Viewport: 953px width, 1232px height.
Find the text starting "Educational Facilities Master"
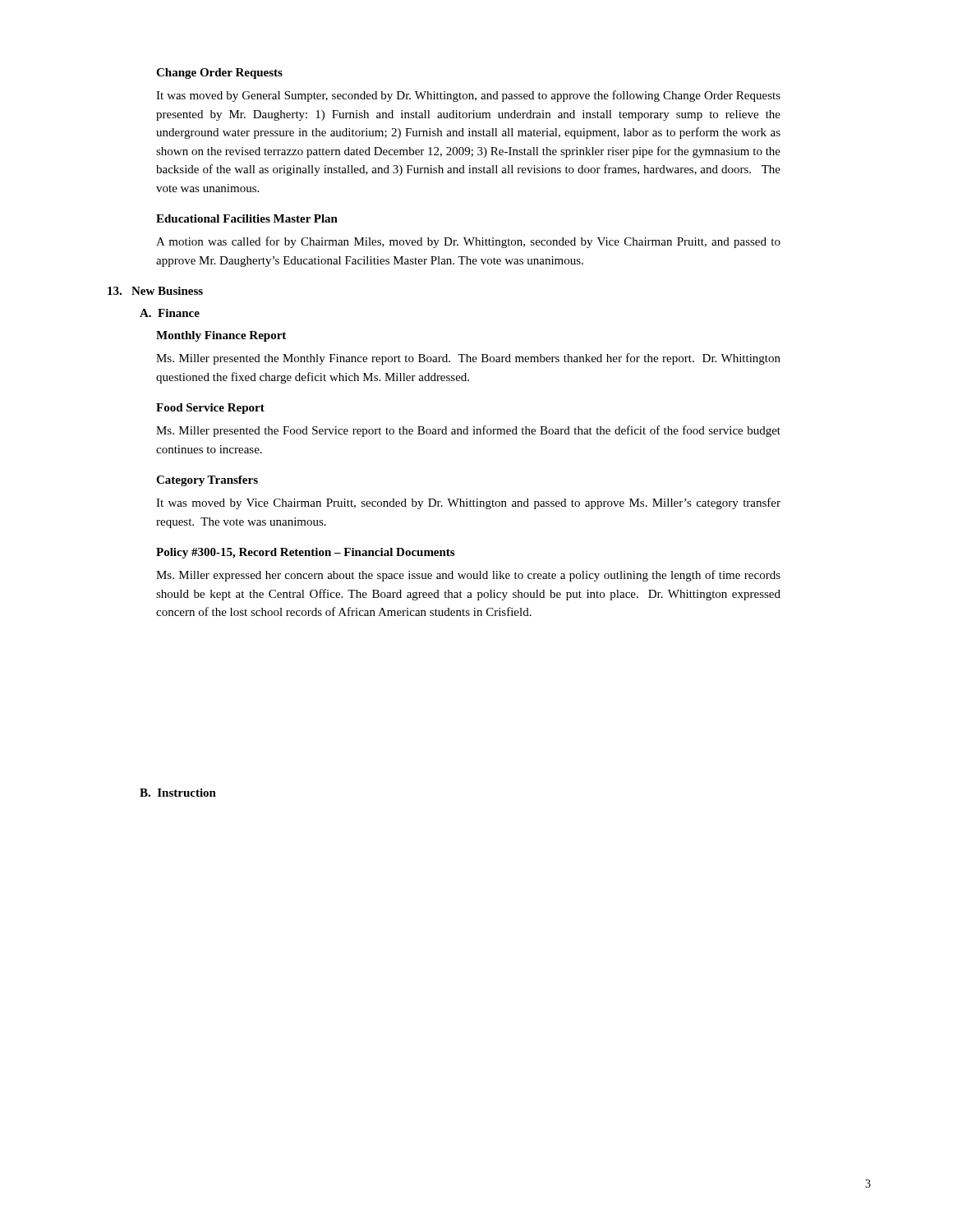coord(247,218)
